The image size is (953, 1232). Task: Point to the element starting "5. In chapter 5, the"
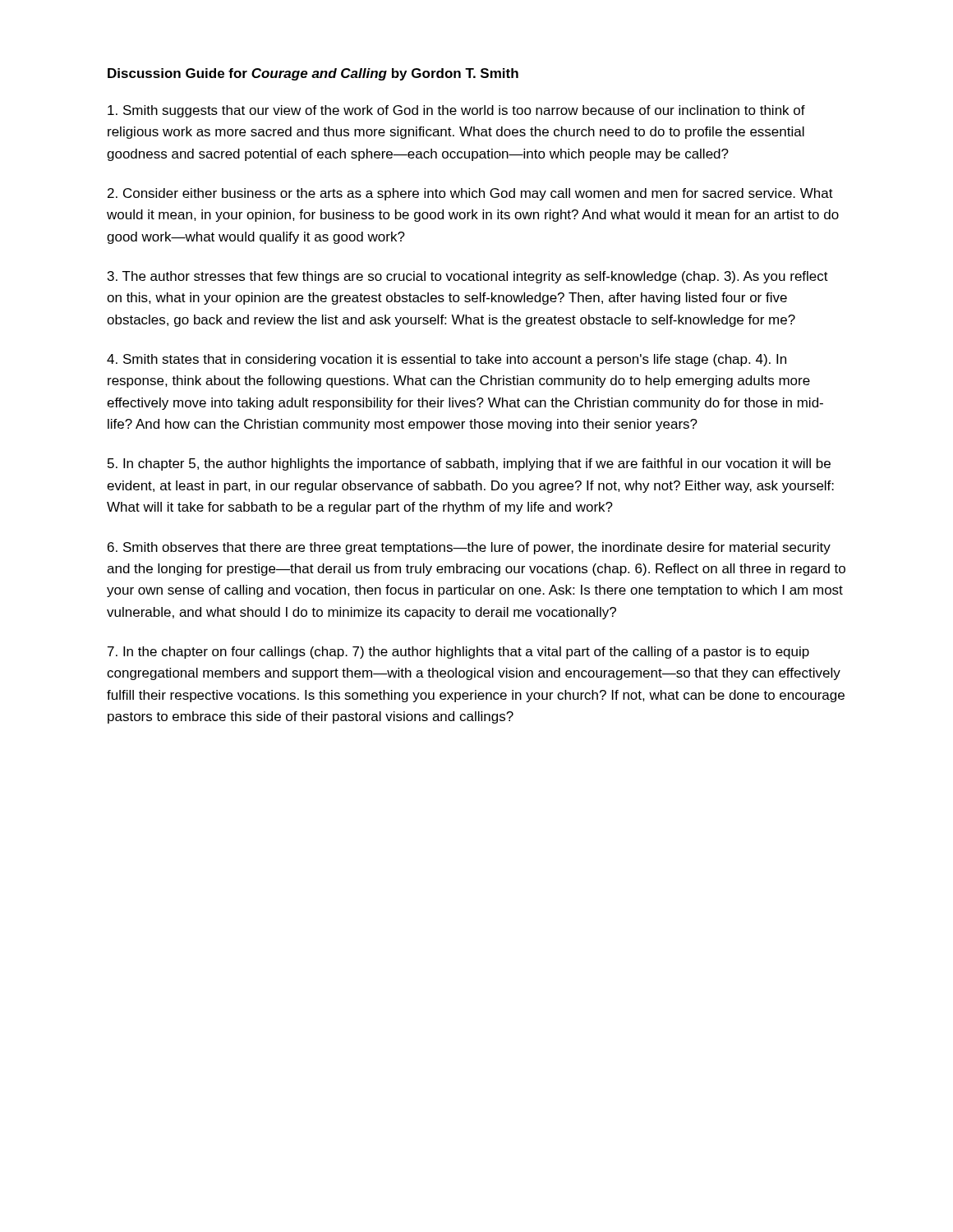tap(471, 486)
